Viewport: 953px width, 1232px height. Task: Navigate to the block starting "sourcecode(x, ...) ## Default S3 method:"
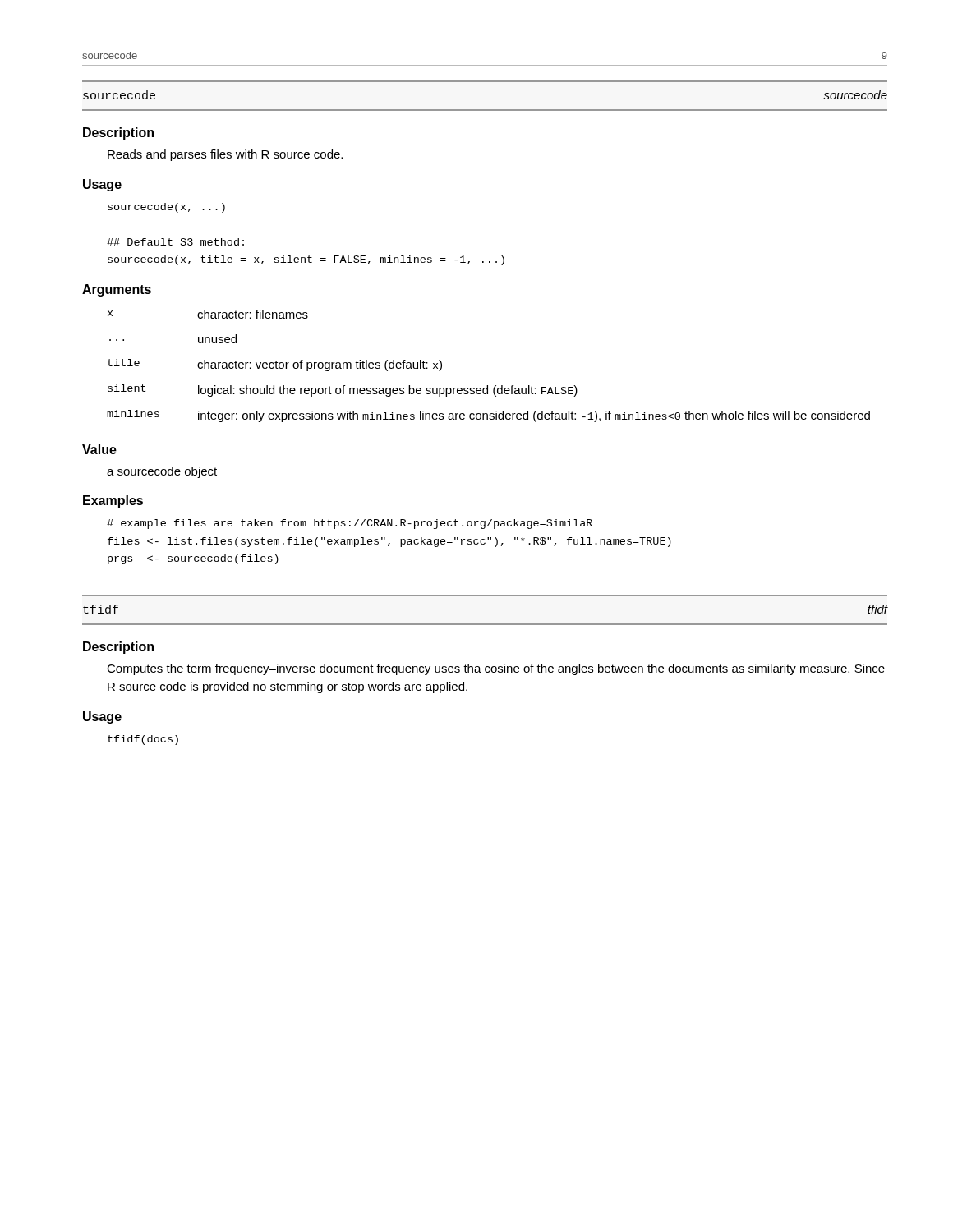pos(166,208)
